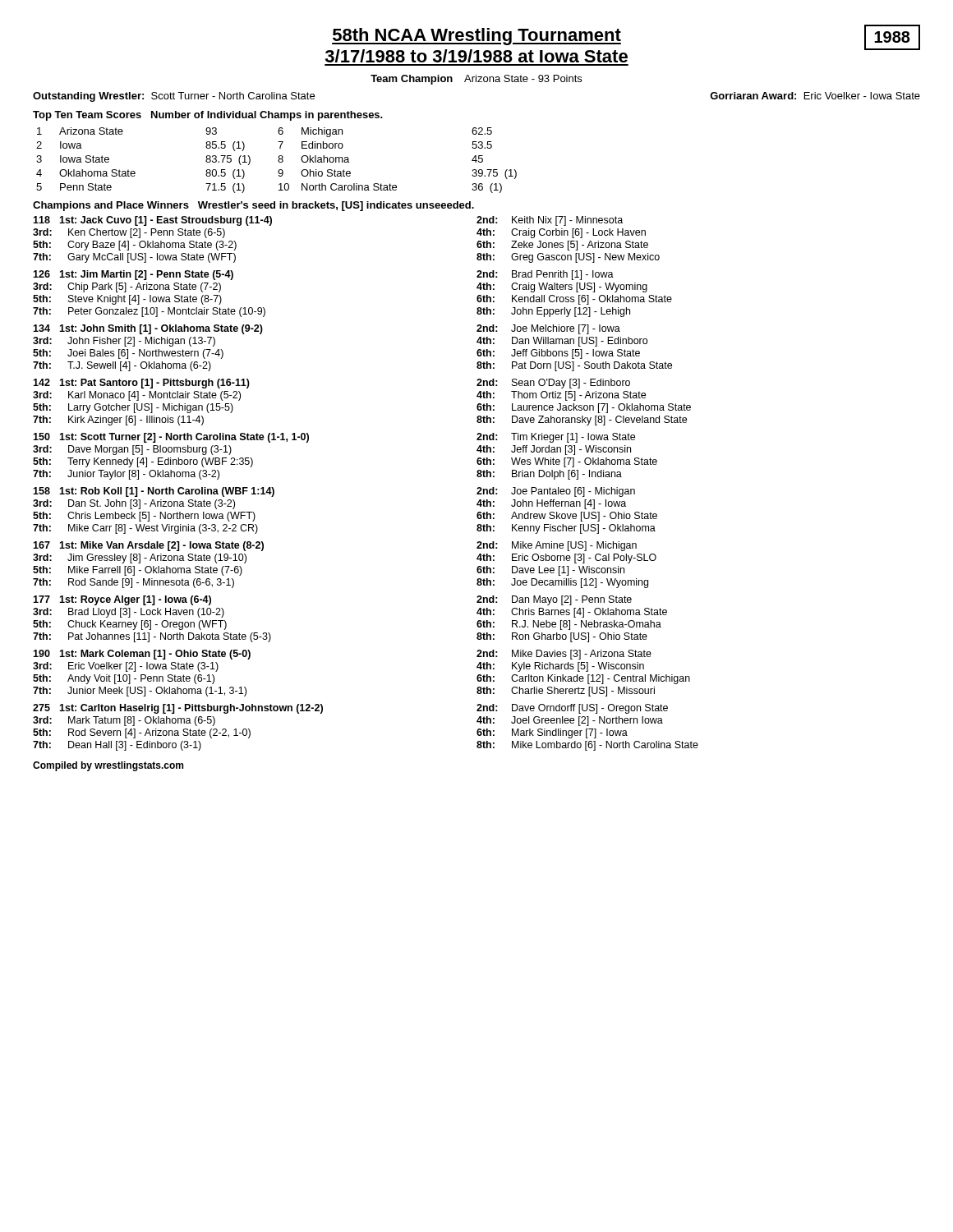Point to the block beginning "1421st: Pat Santoro [1] - Pittsburgh (16-11)"
This screenshot has height=1232, width=953.
tap(476, 402)
